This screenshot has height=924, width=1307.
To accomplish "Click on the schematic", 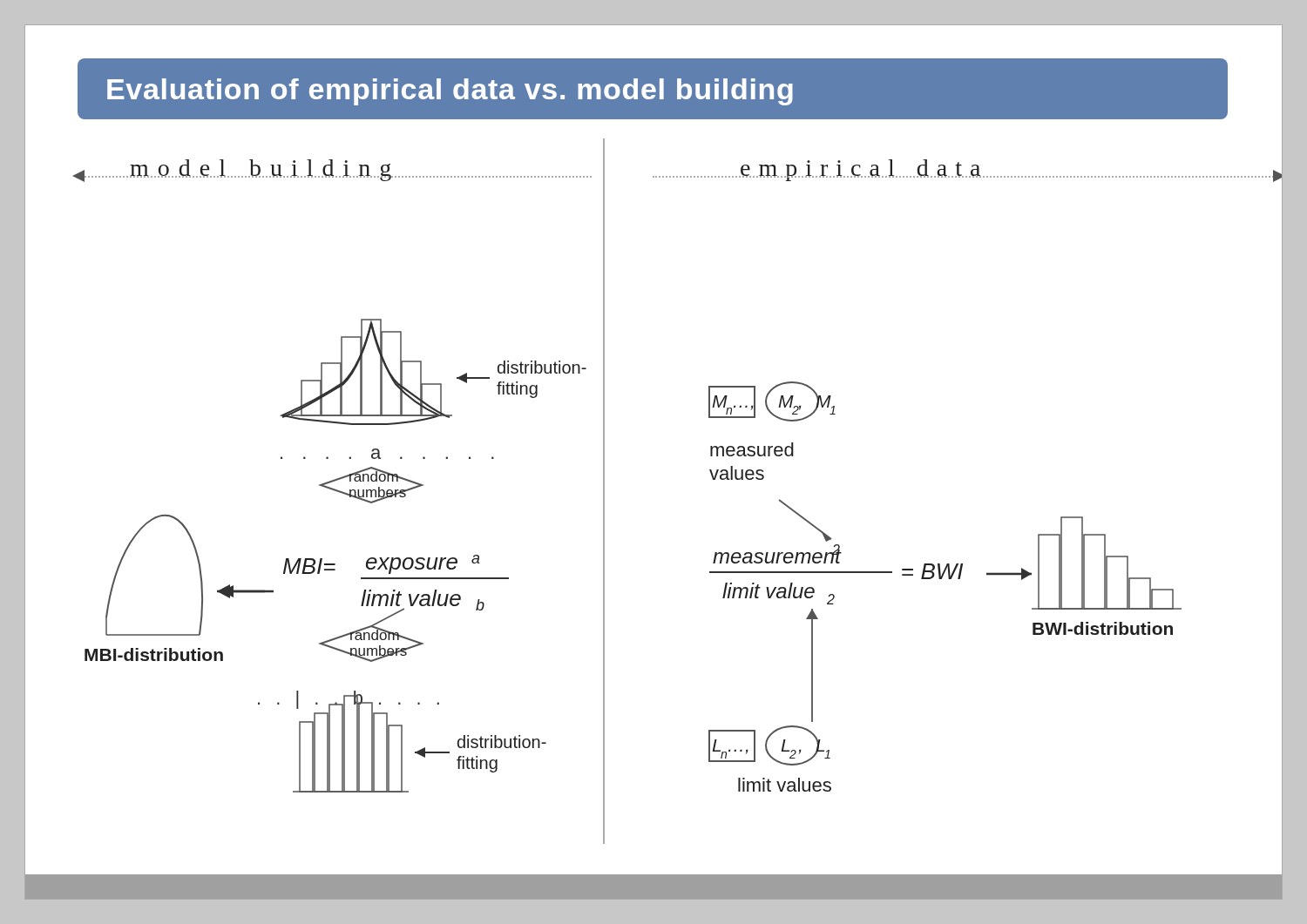I will (x=674, y=535).
